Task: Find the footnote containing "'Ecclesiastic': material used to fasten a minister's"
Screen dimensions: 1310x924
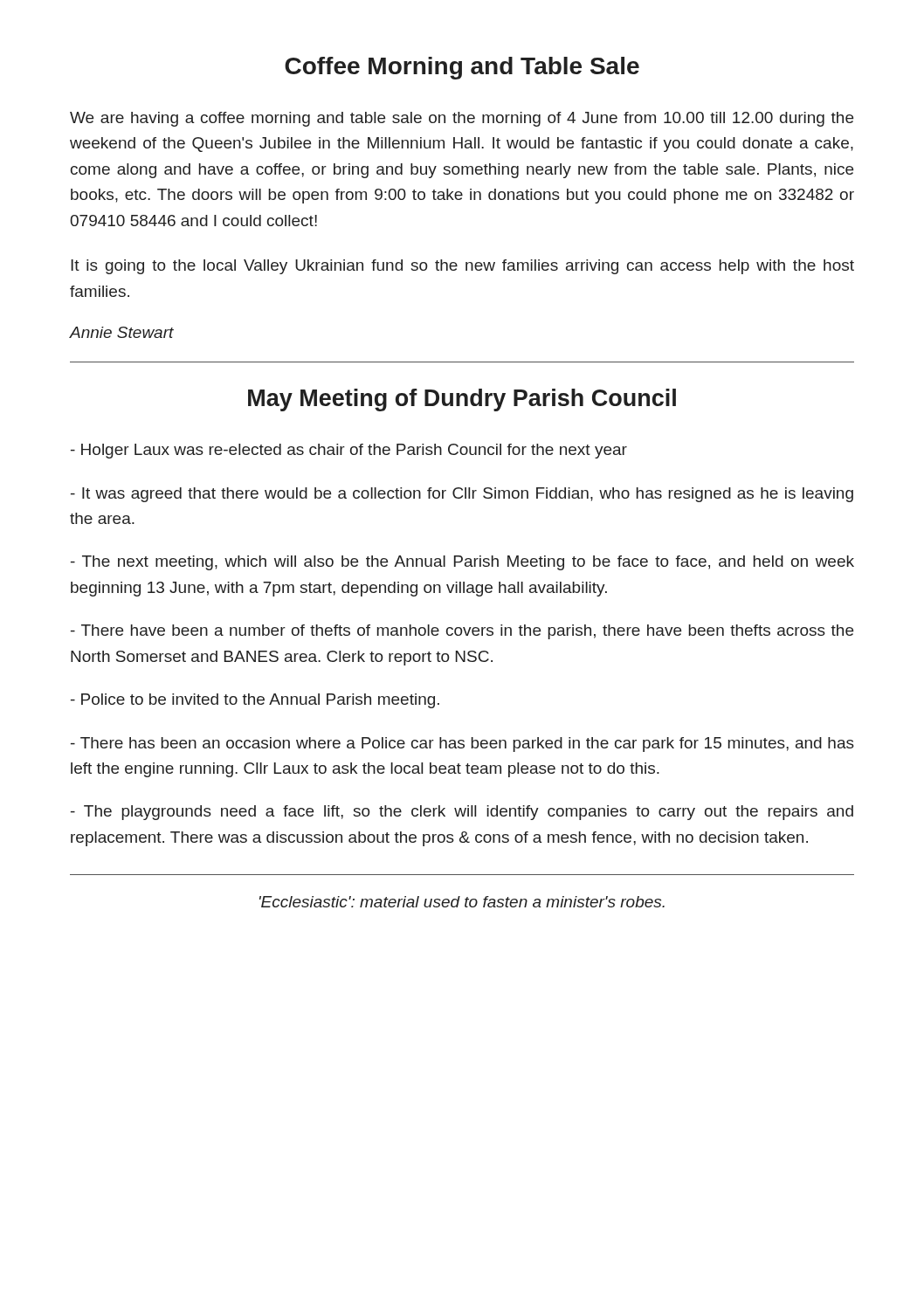Action: click(462, 902)
